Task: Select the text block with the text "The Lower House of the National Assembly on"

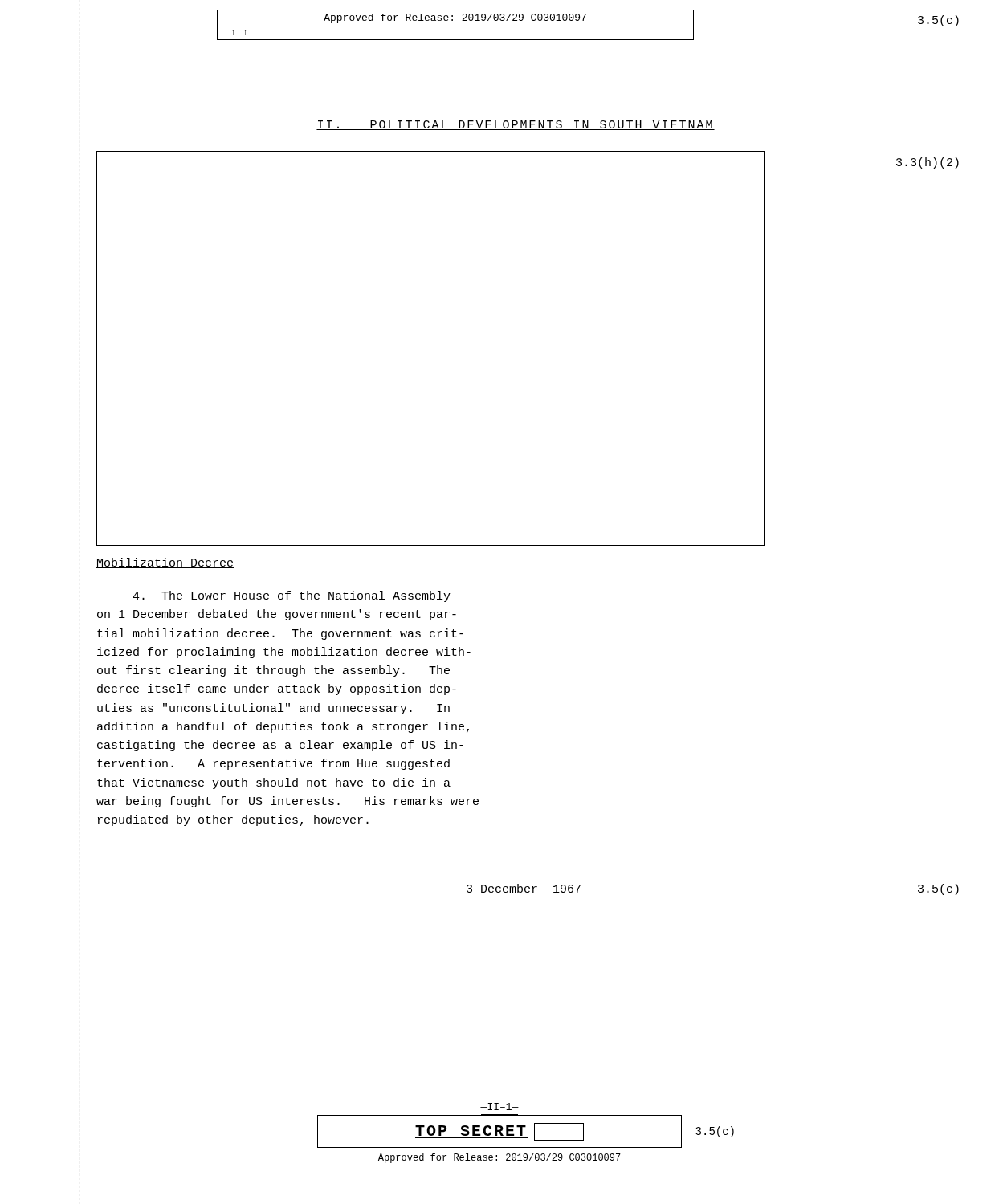Action: click(x=288, y=709)
